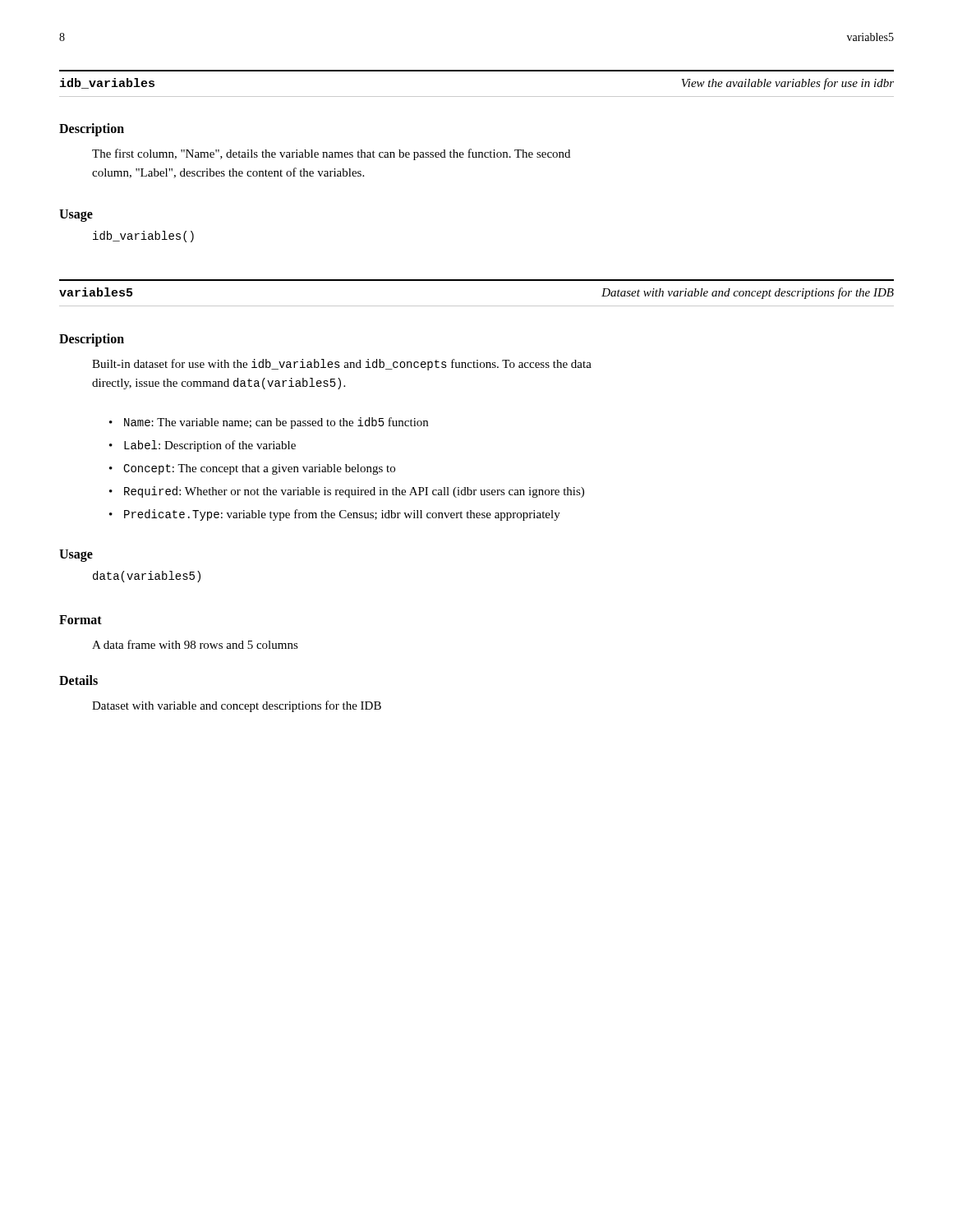Navigate to the text starting "Built-in dataset for use with"
The image size is (953, 1232).
[493, 374]
